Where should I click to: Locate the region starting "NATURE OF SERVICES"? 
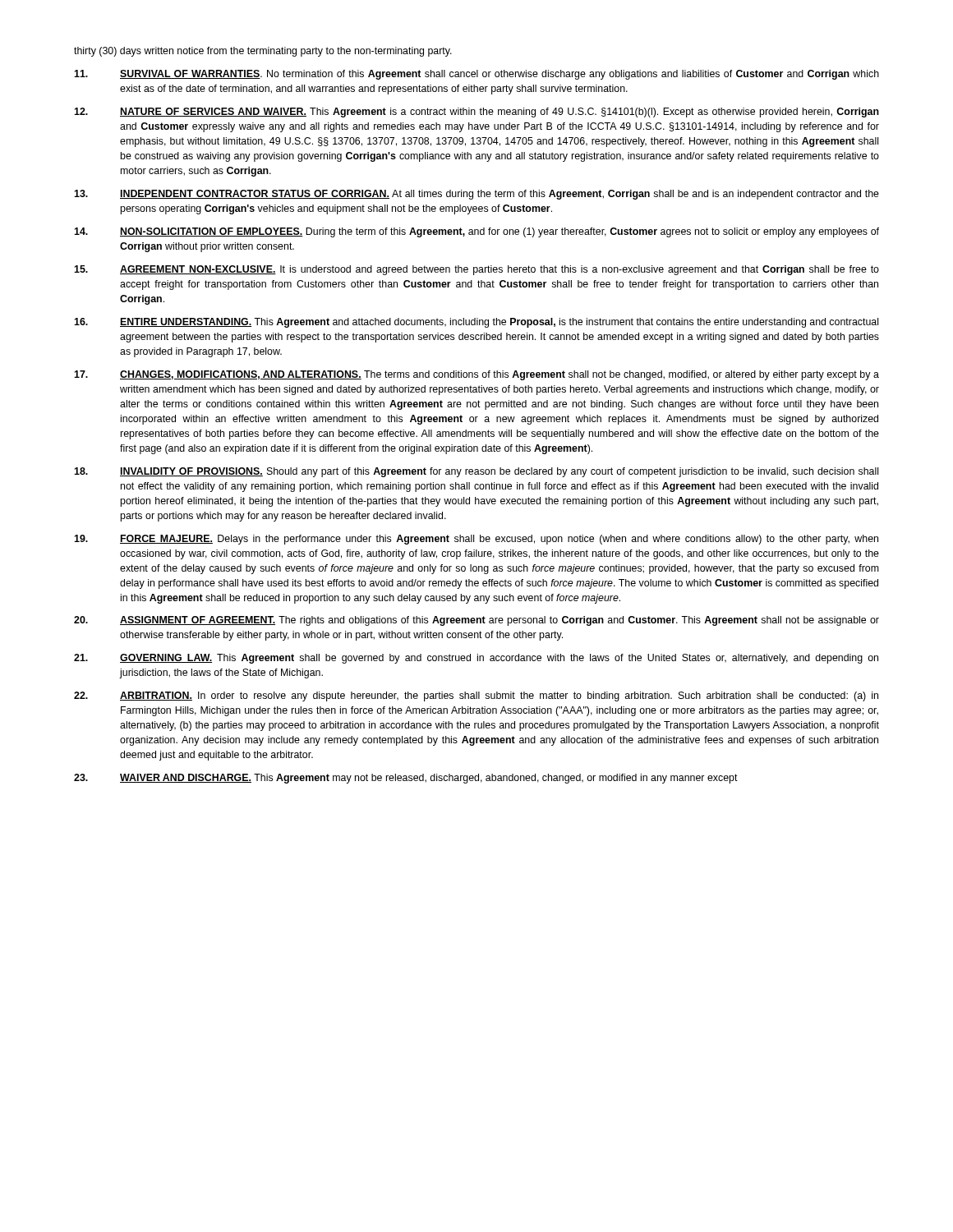pyautogui.click(x=476, y=142)
